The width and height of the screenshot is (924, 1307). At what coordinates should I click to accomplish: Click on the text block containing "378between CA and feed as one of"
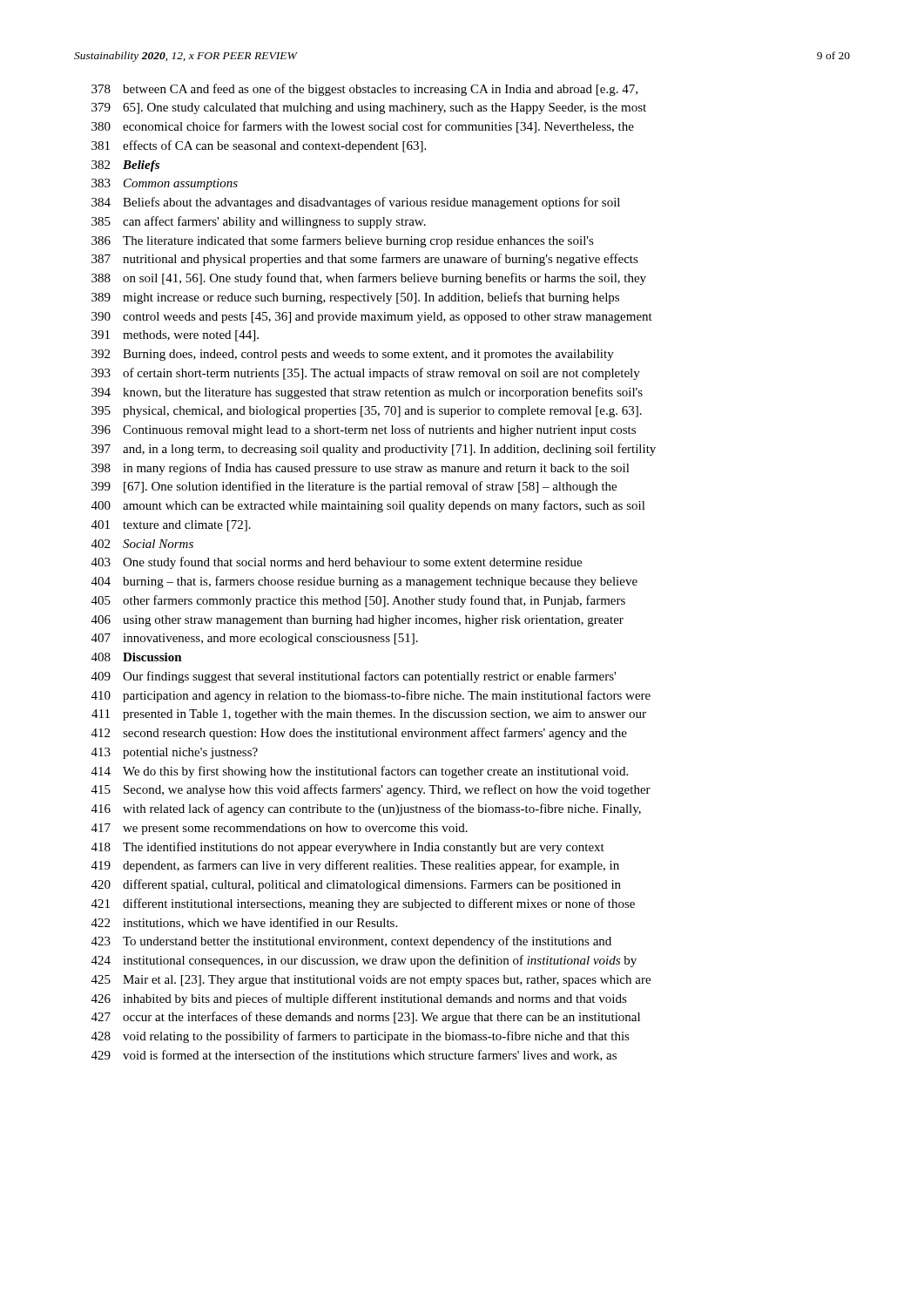point(462,118)
